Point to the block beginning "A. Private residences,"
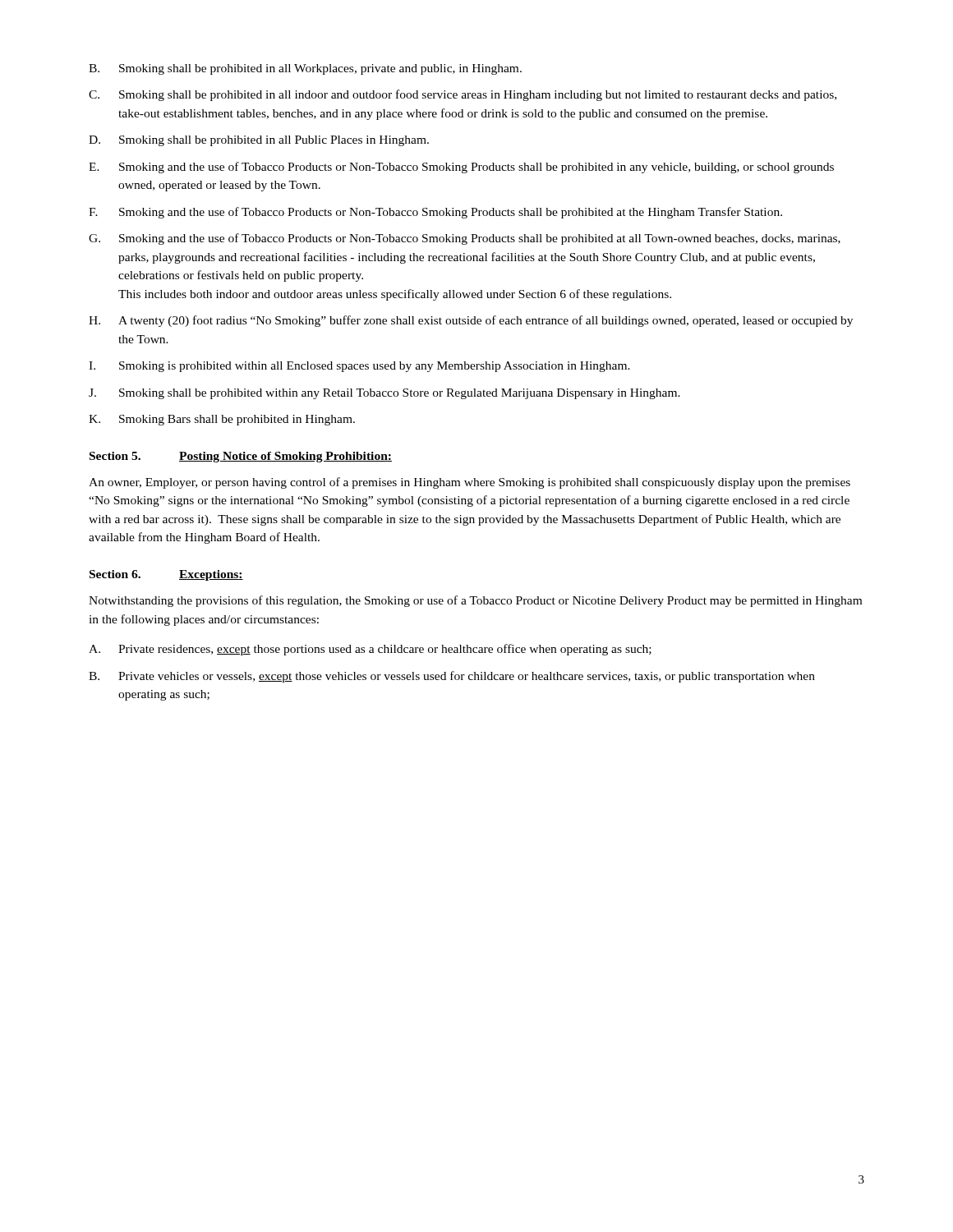The height and width of the screenshot is (1232, 953). (476, 649)
